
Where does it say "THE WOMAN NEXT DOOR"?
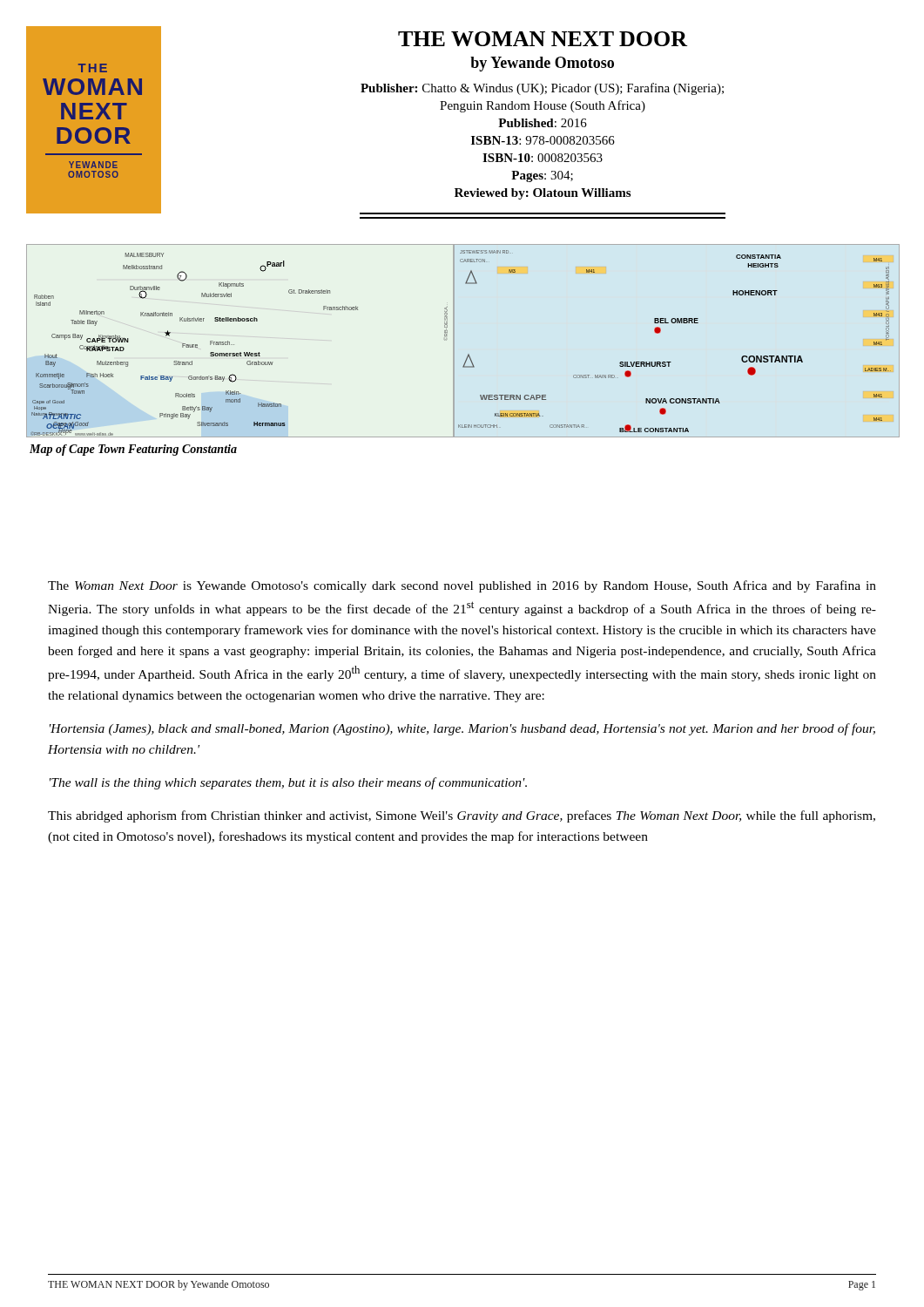click(543, 39)
